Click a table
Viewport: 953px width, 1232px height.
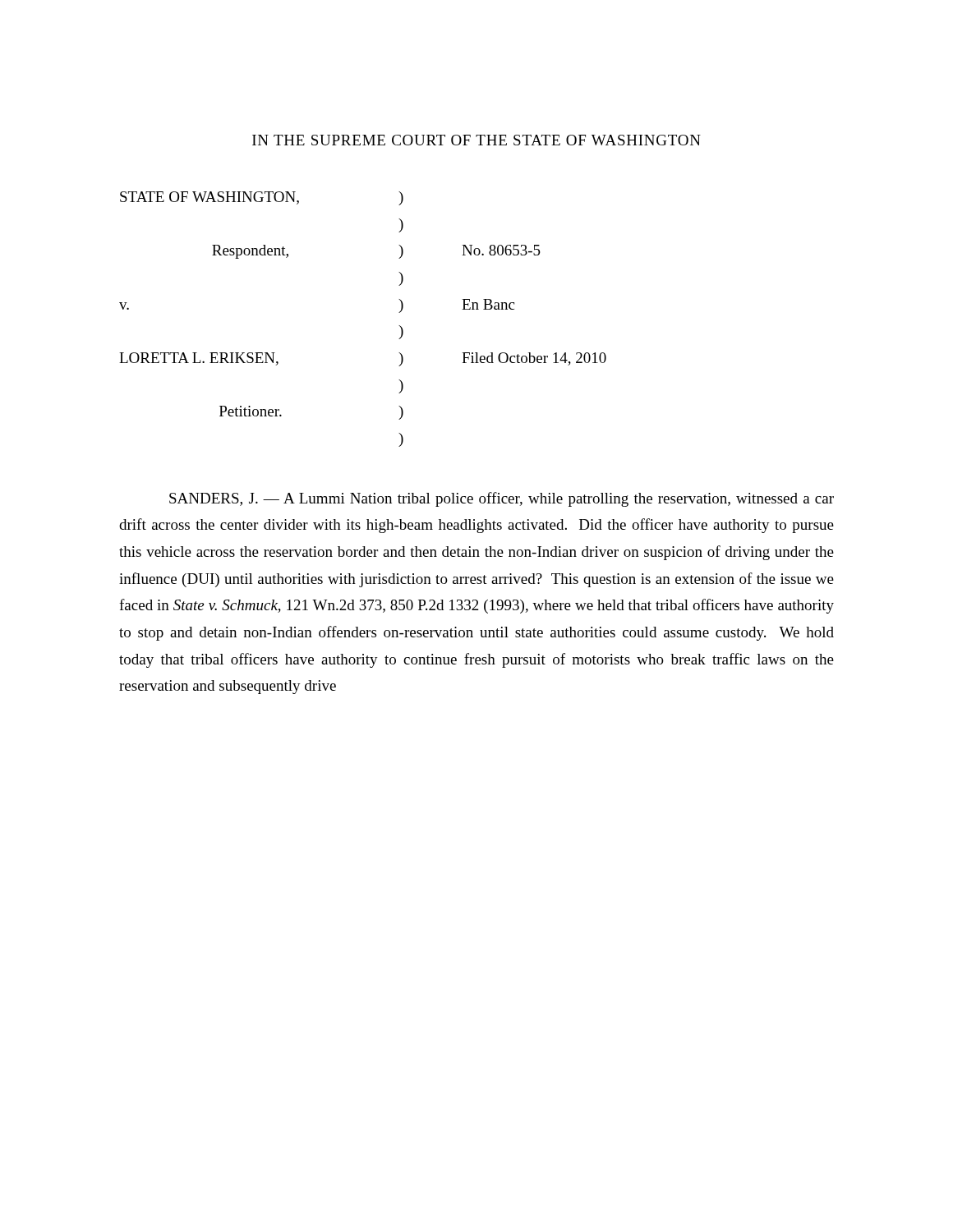476,318
